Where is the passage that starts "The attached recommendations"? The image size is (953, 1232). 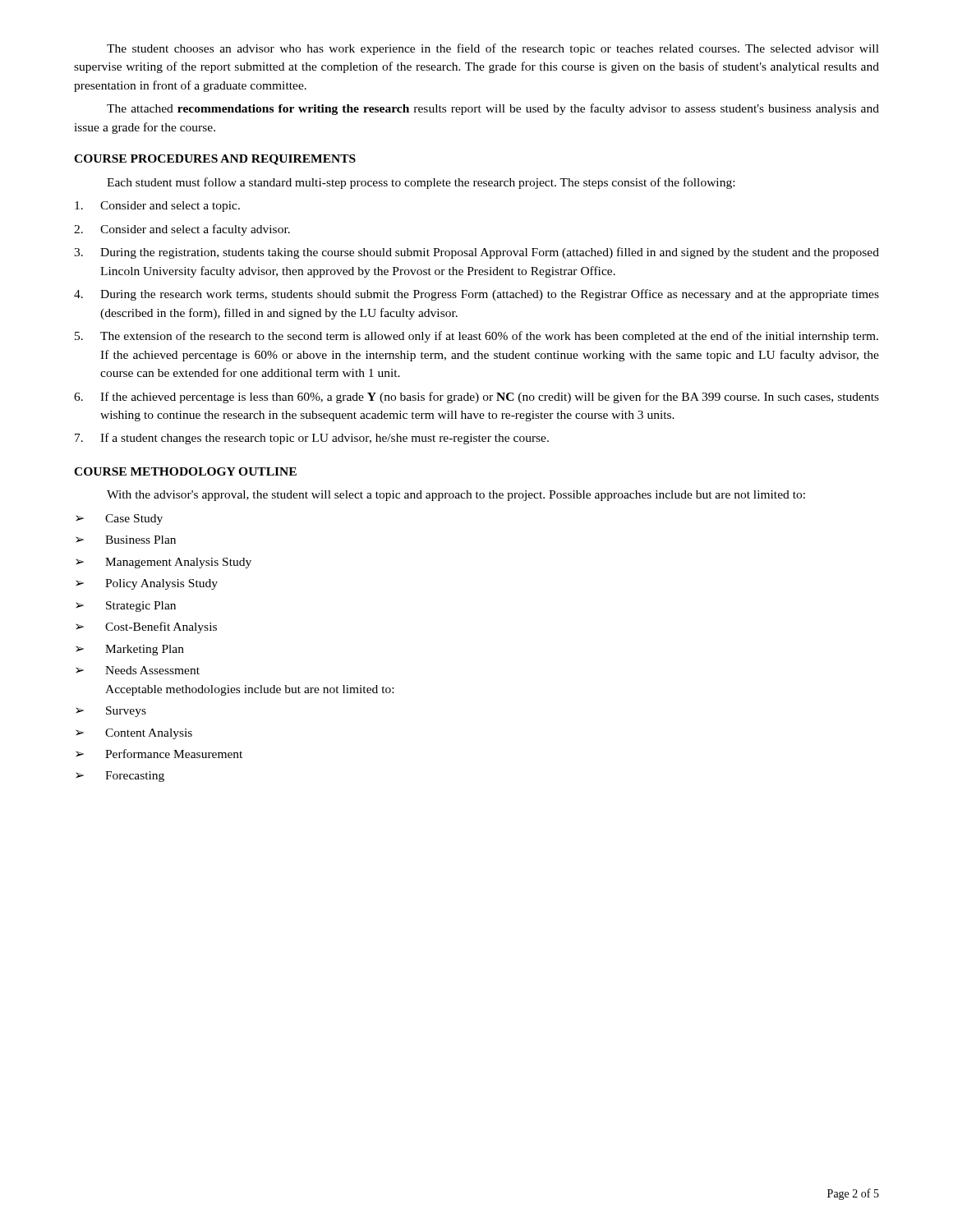pos(476,118)
